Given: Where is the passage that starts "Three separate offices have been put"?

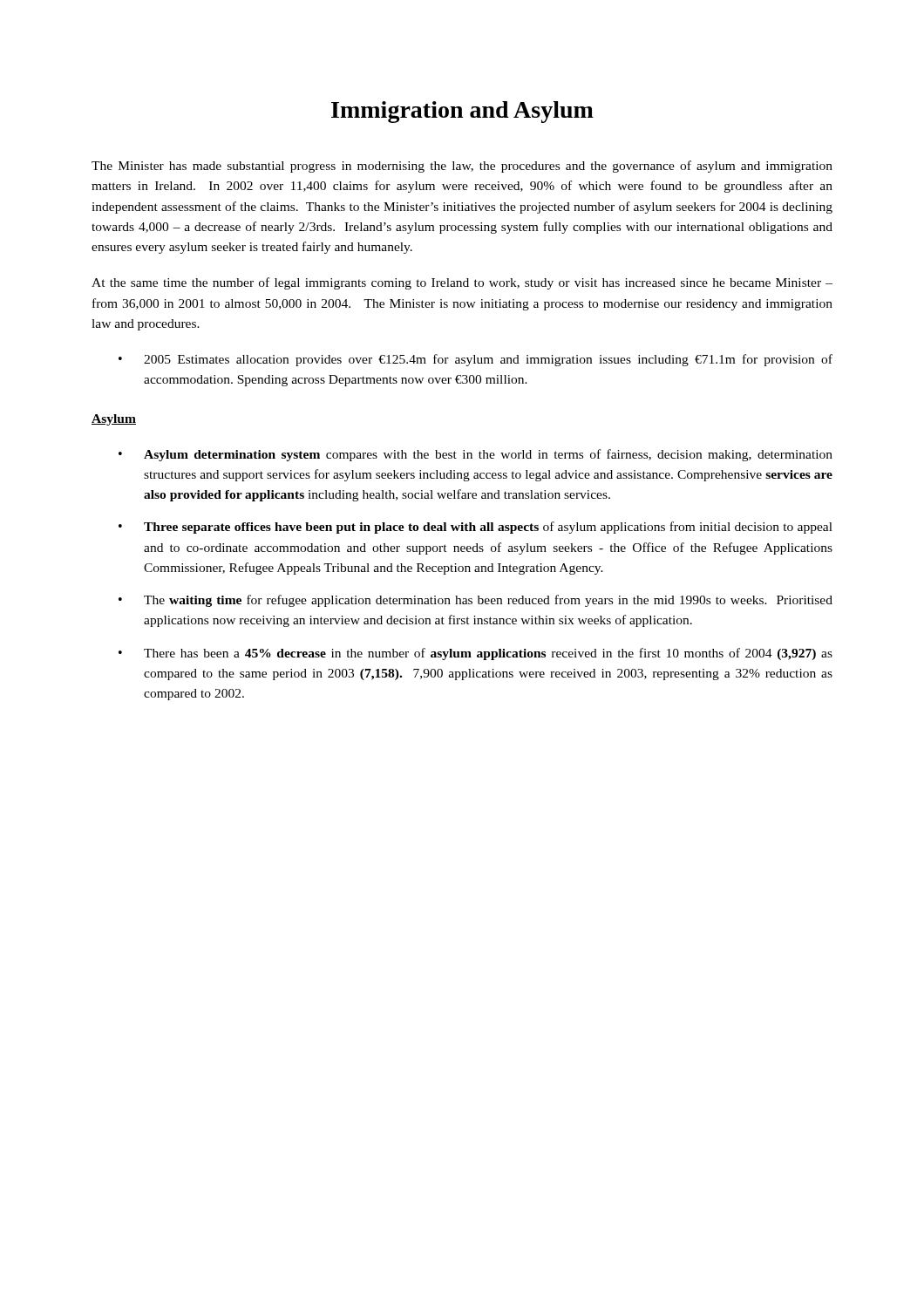Looking at the screenshot, I should pyautogui.click(x=488, y=547).
